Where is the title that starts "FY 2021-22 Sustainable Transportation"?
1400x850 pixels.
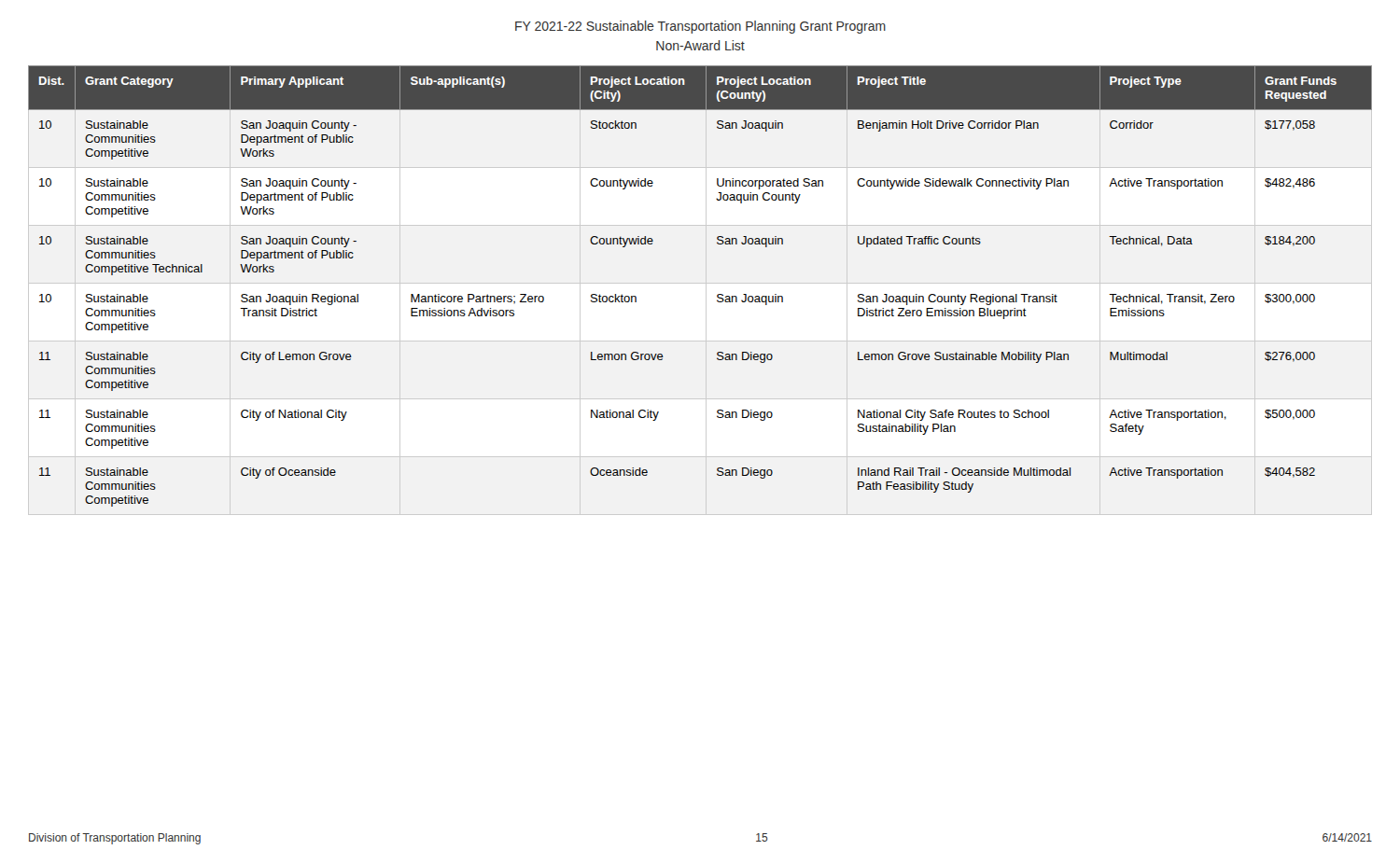[x=700, y=36]
